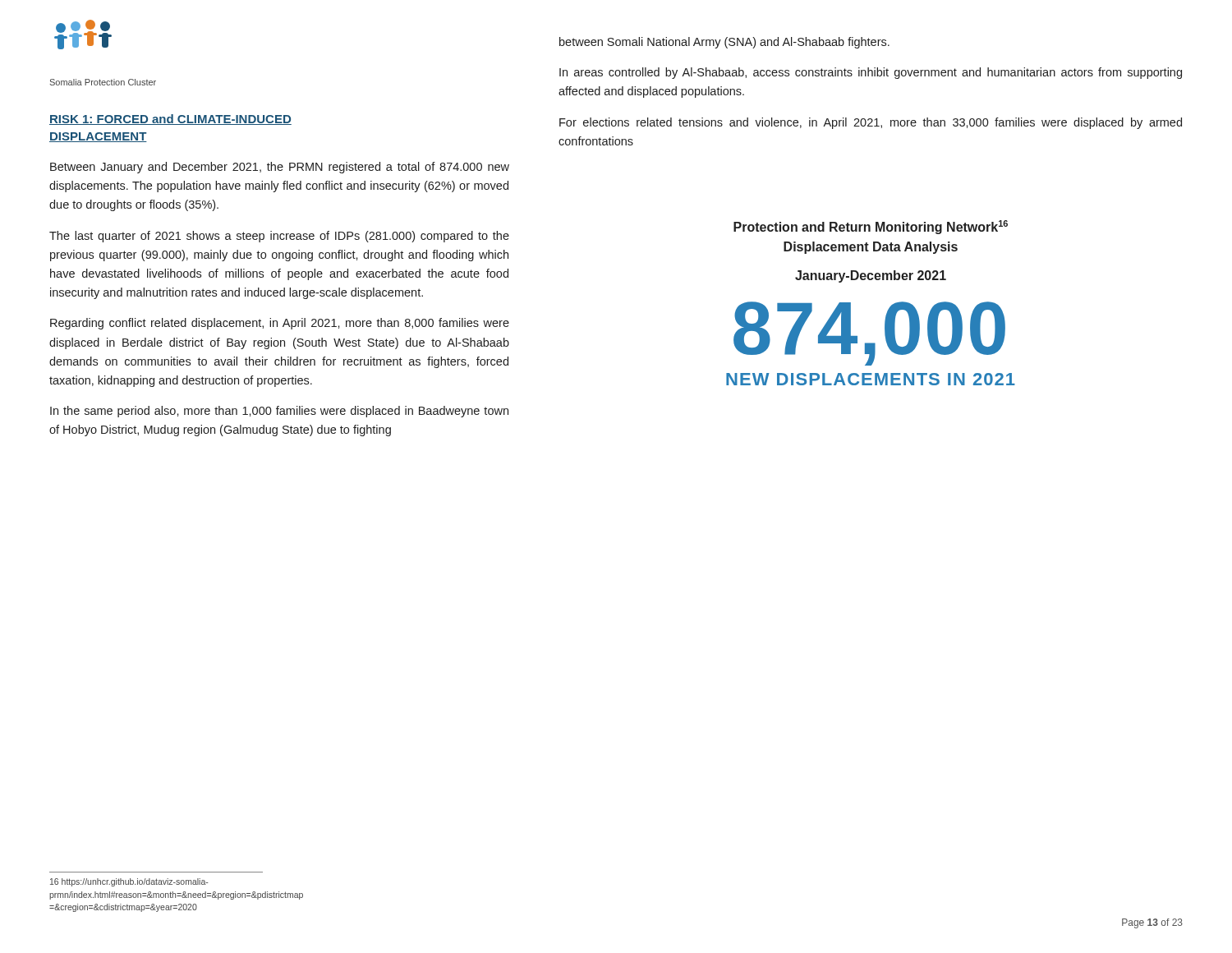This screenshot has width=1232, height=953.
Task: Locate the block starting "RISK 1: FORCED and CLIMATE-INDUCEDDISPLACEMENT"
Action: (x=170, y=127)
